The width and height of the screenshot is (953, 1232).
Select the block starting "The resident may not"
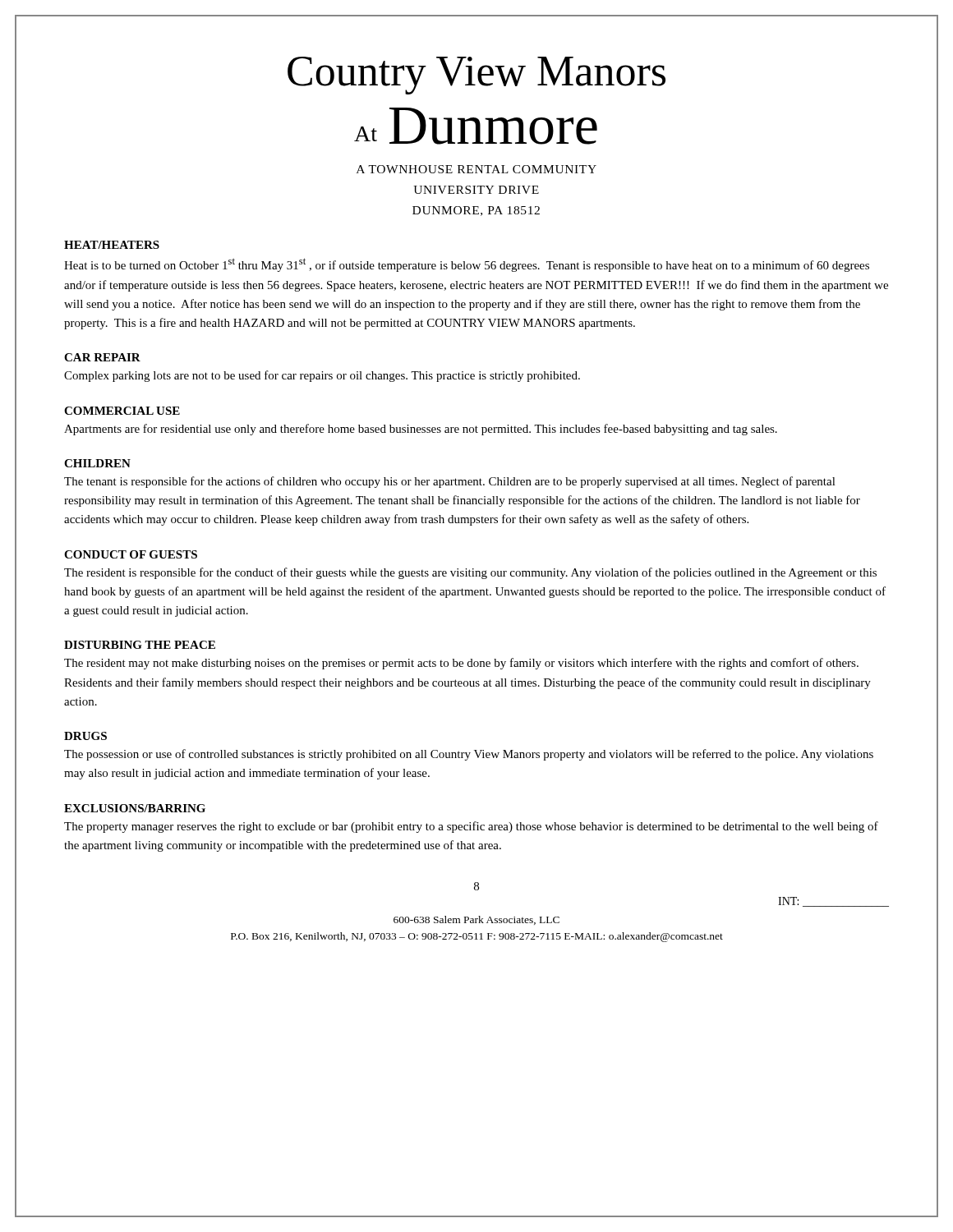coord(467,682)
